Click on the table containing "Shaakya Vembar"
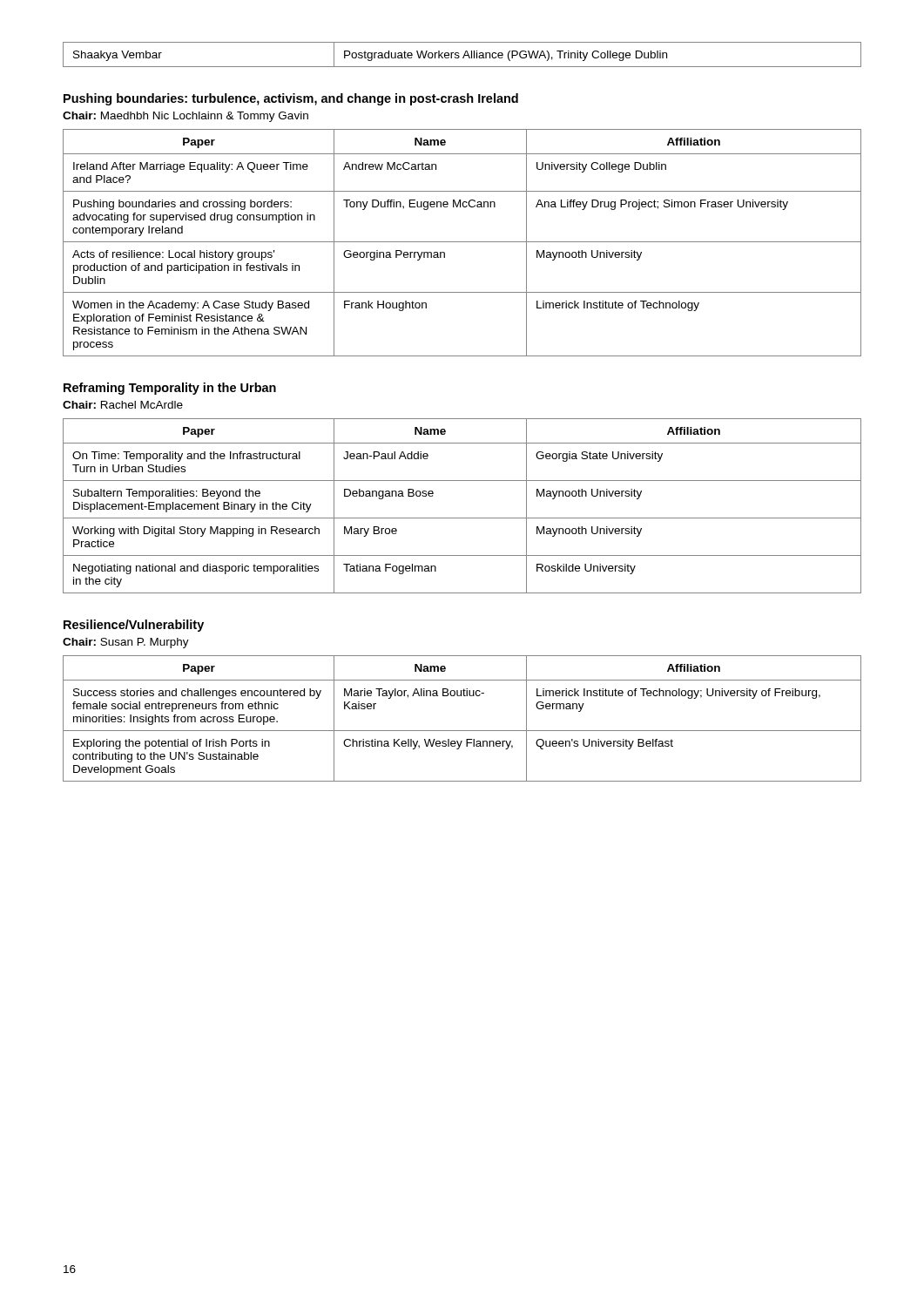This screenshot has width=924, height=1307. click(462, 54)
